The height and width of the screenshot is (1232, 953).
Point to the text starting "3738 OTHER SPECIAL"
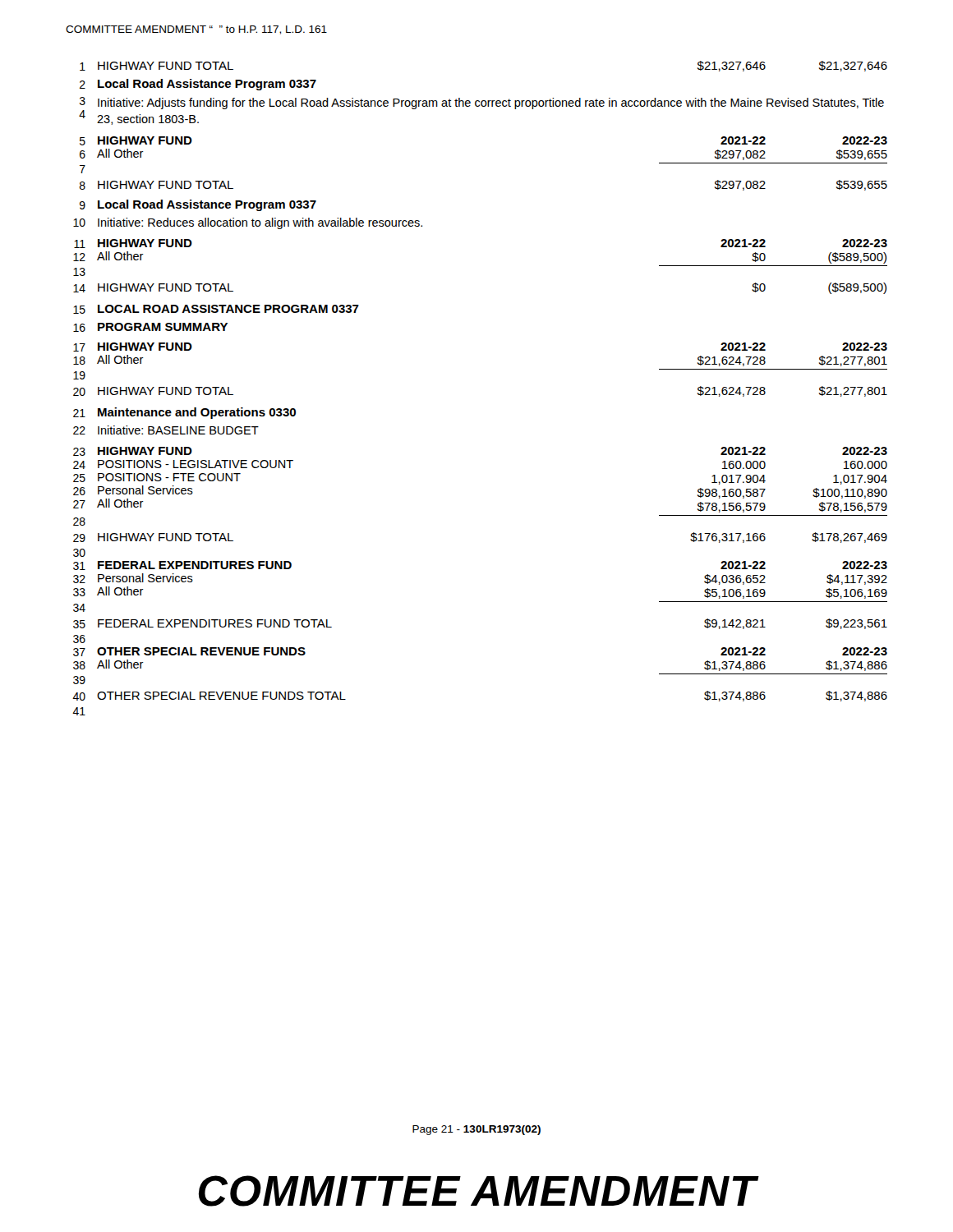(x=204, y=652)
